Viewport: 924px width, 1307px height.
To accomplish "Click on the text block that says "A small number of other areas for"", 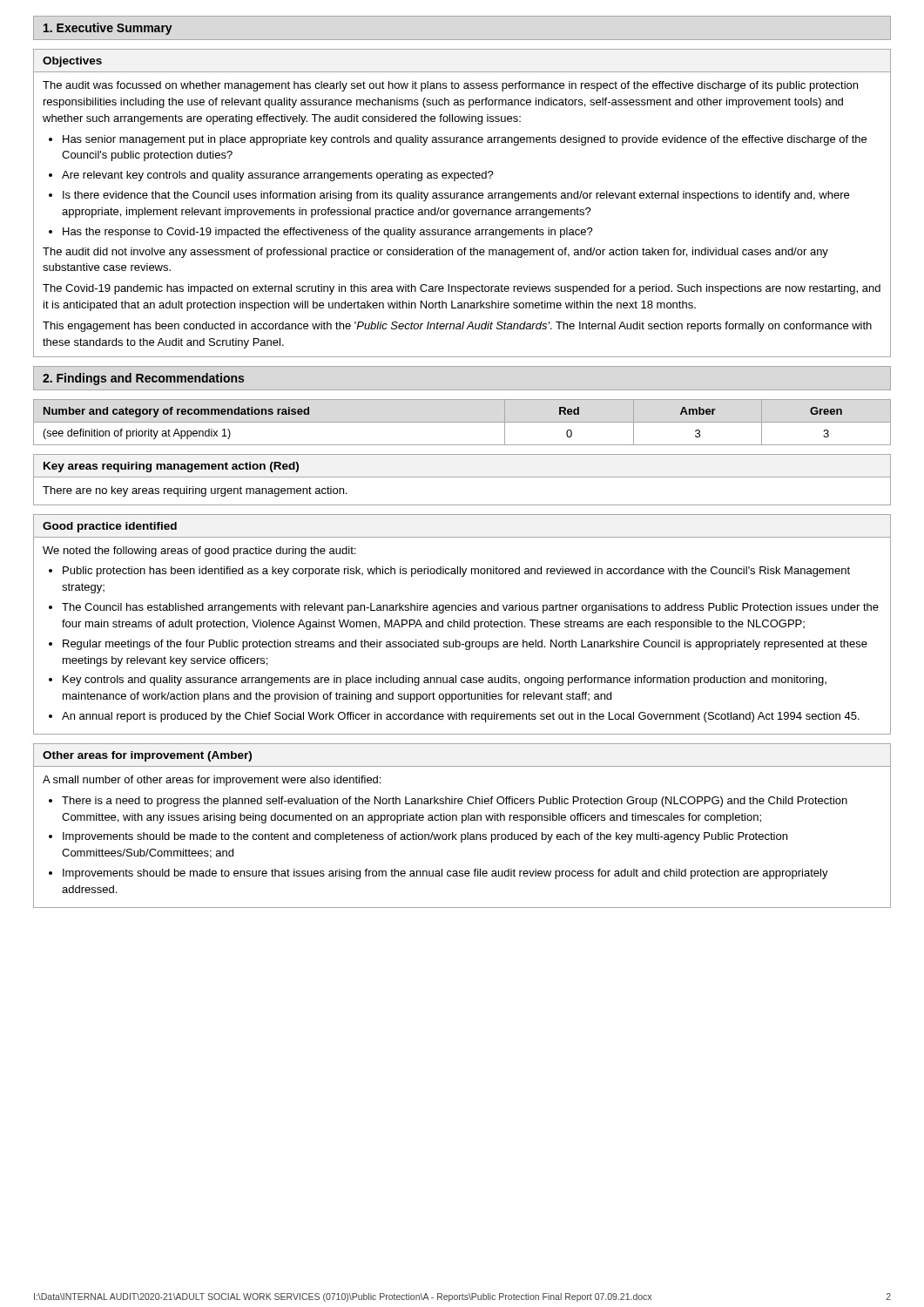I will (x=212, y=779).
